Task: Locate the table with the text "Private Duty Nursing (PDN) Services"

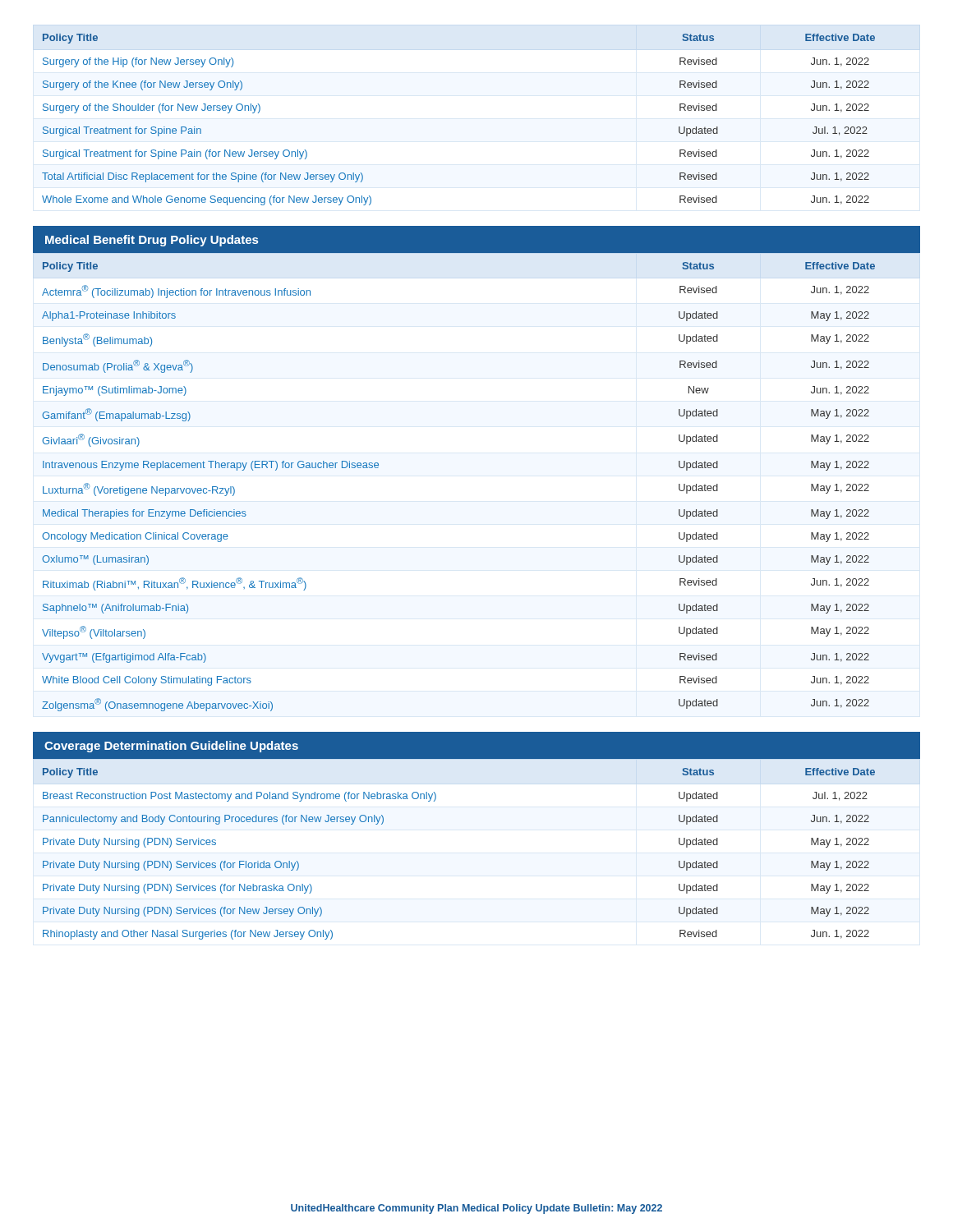Action: 476,852
